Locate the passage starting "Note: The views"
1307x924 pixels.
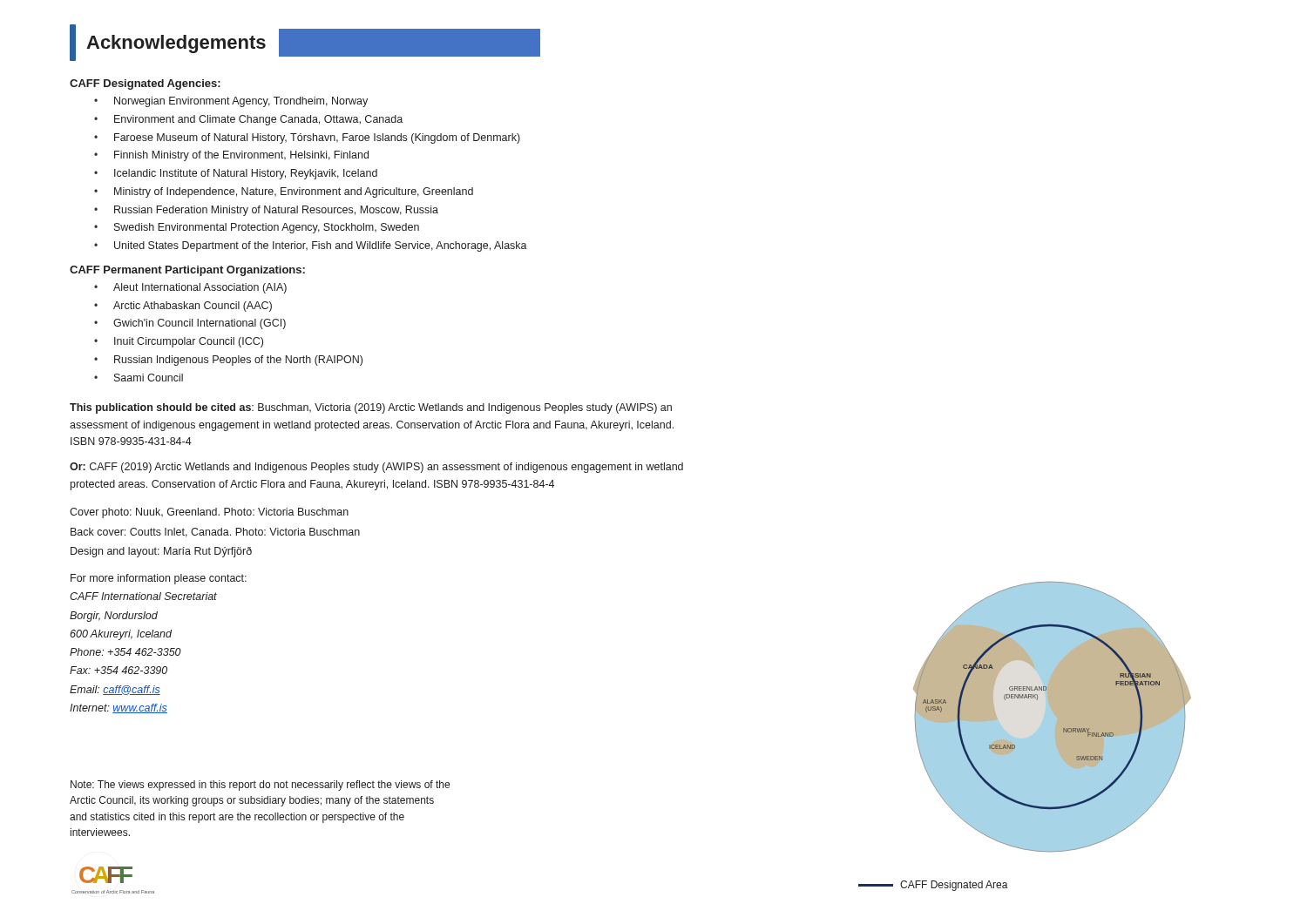(260, 809)
